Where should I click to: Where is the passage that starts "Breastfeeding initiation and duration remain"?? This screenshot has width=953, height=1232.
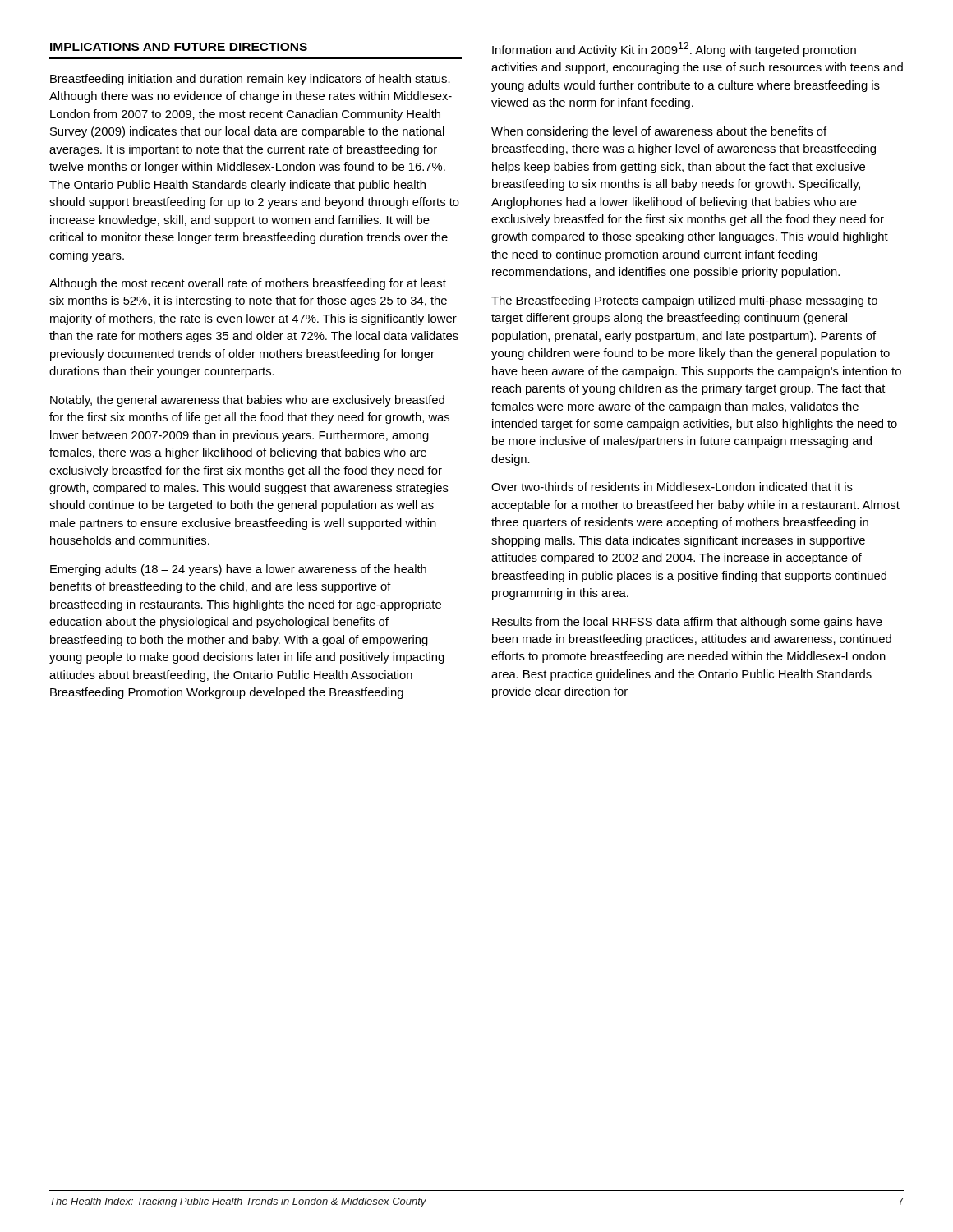pos(255,168)
